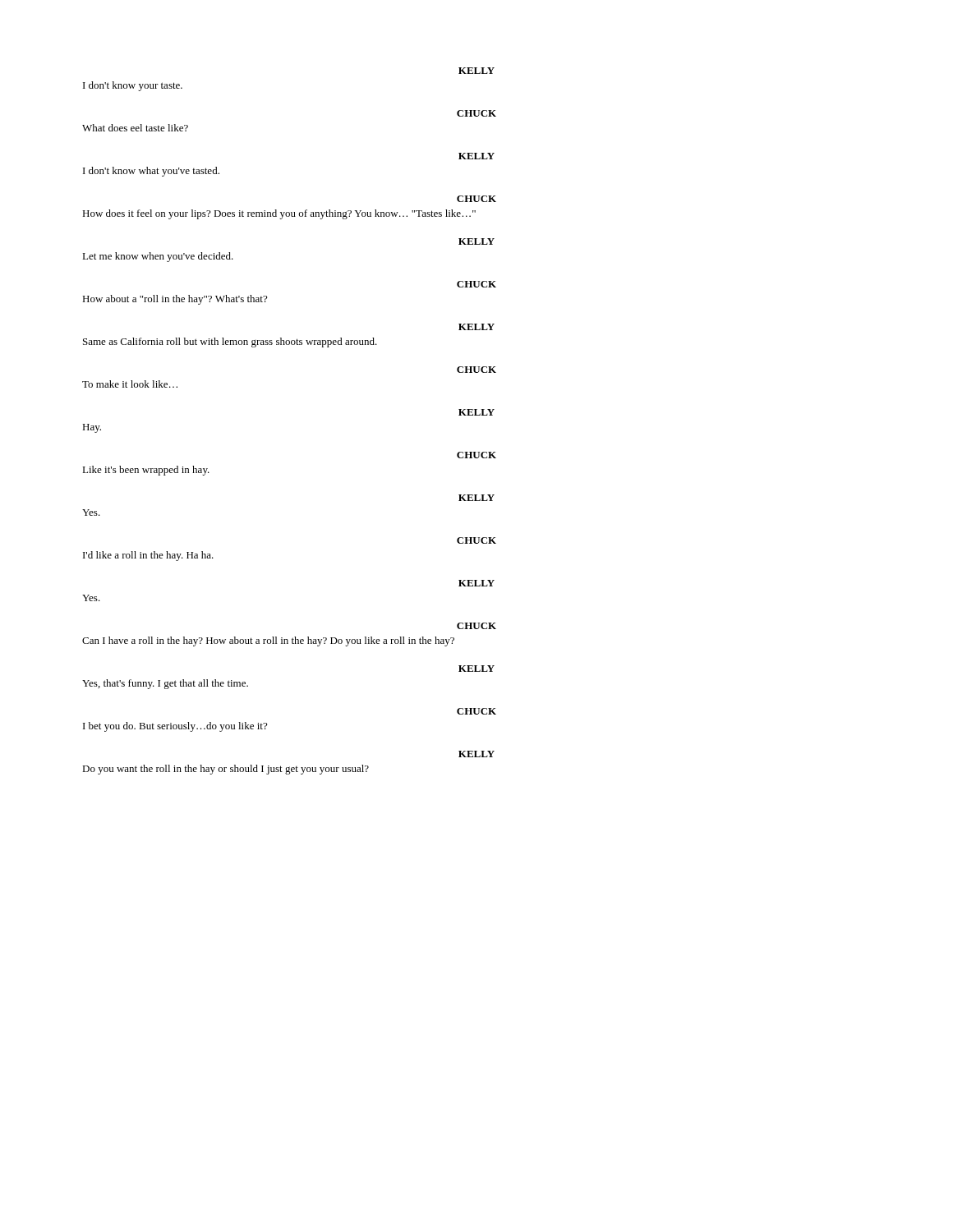
Task: Click on the text block that says "Like it's been wrapped"
Action: pyautogui.click(x=146, y=469)
